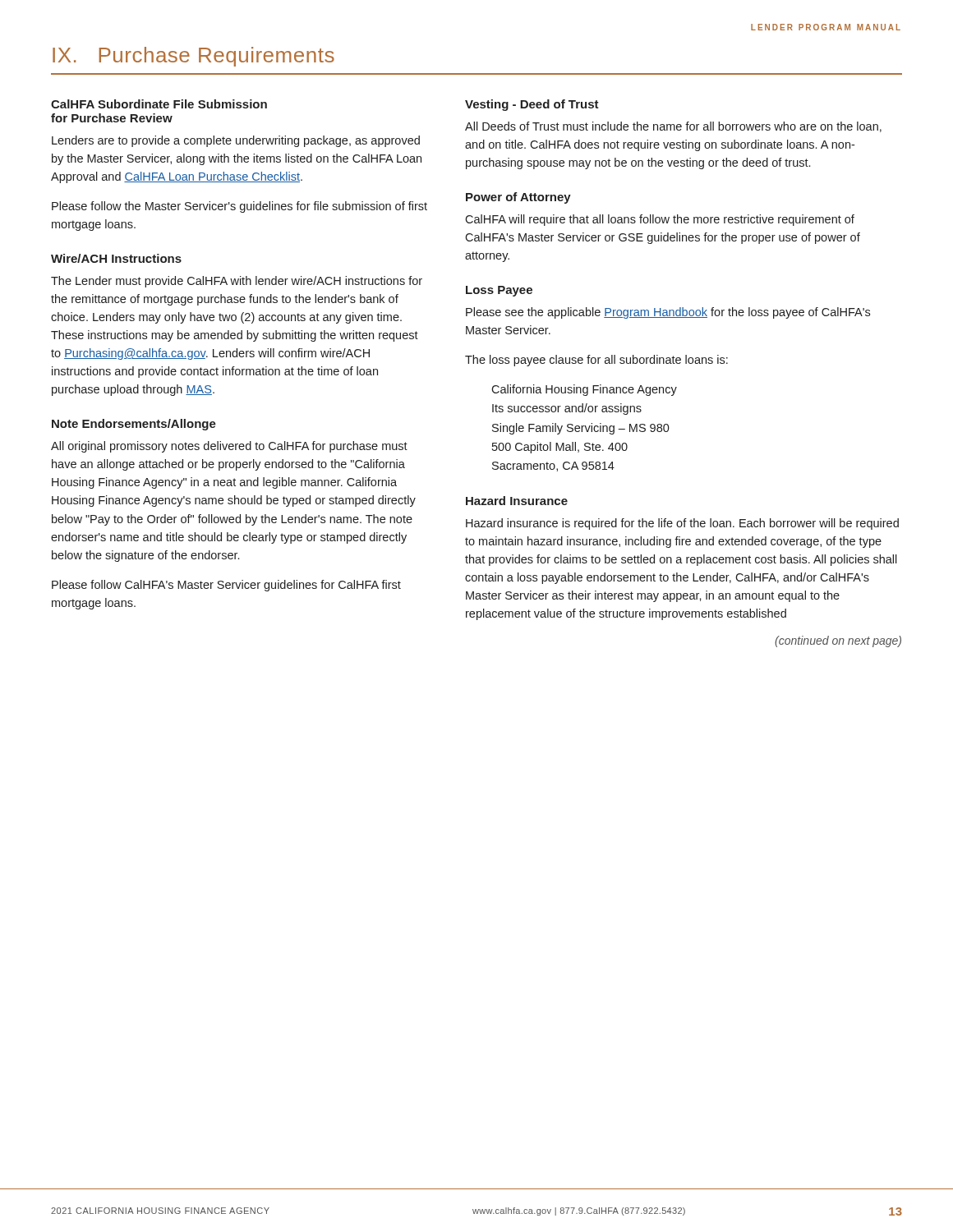Find "Note Endorsements/Allonge" on this page
The image size is (953, 1232).
click(x=133, y=424)
